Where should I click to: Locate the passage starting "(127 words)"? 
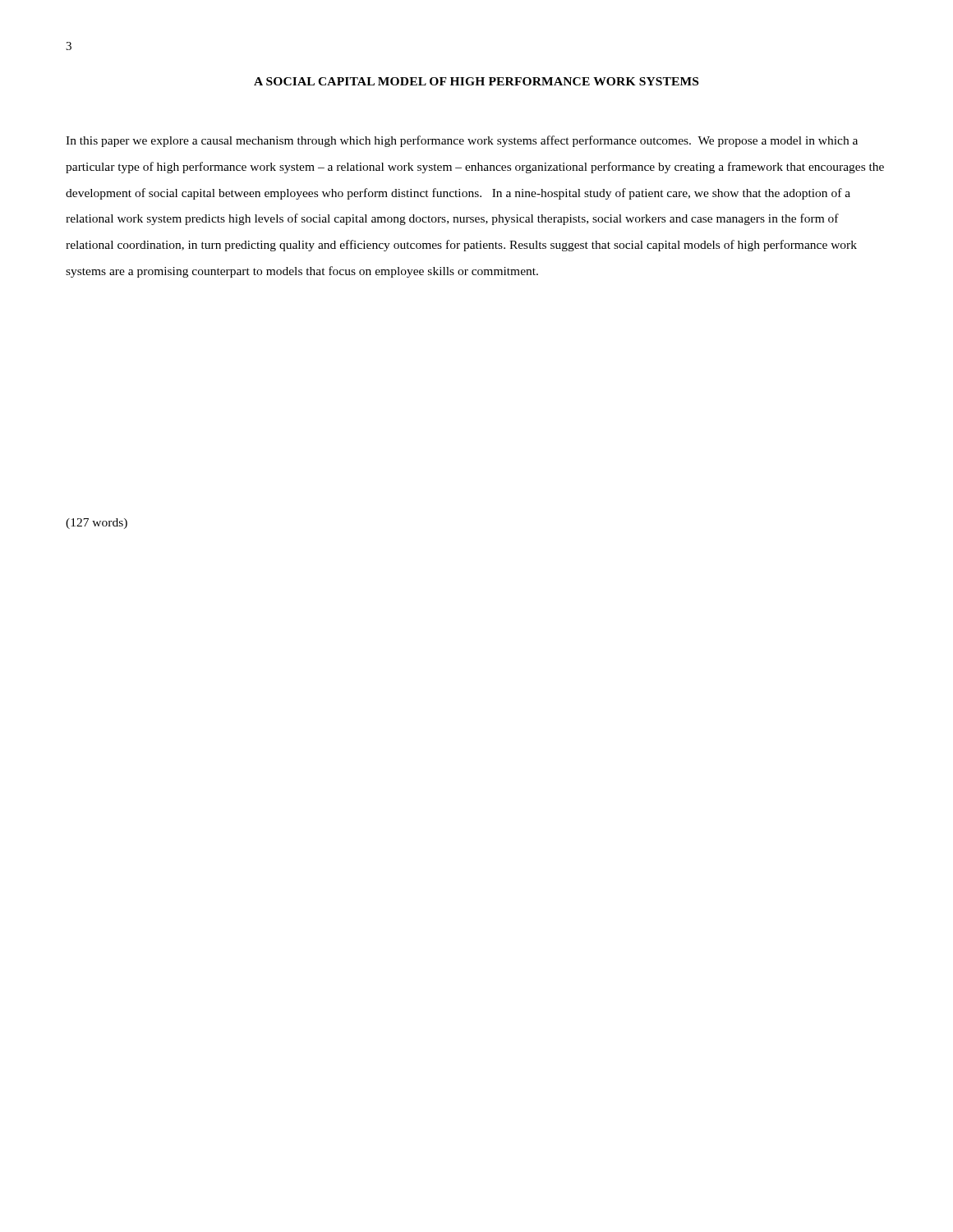pyautogui.click(x=97, y=522)
